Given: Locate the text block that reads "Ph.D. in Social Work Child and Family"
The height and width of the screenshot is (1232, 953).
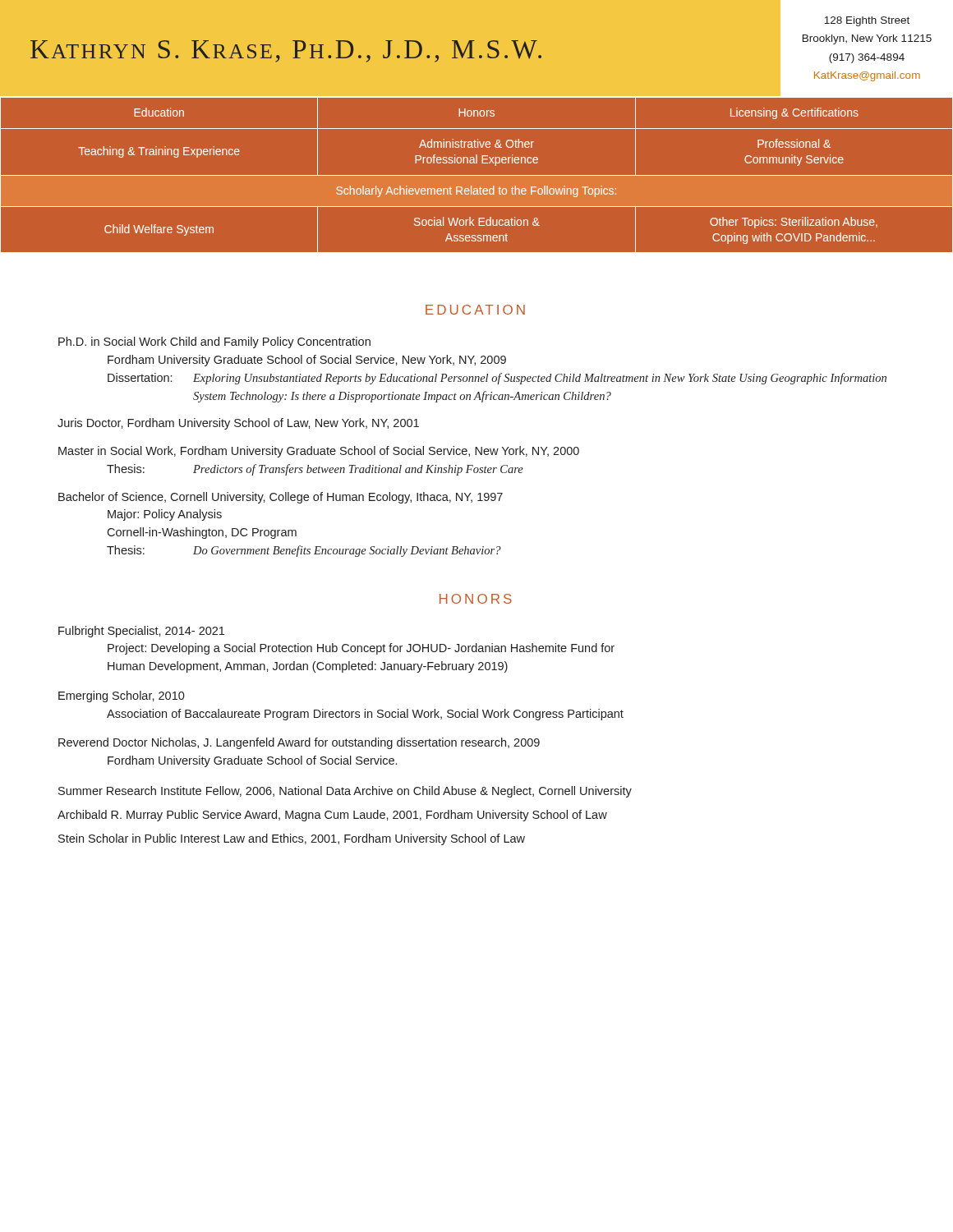Looking at the screenshot, I should [x=476, y=369].
